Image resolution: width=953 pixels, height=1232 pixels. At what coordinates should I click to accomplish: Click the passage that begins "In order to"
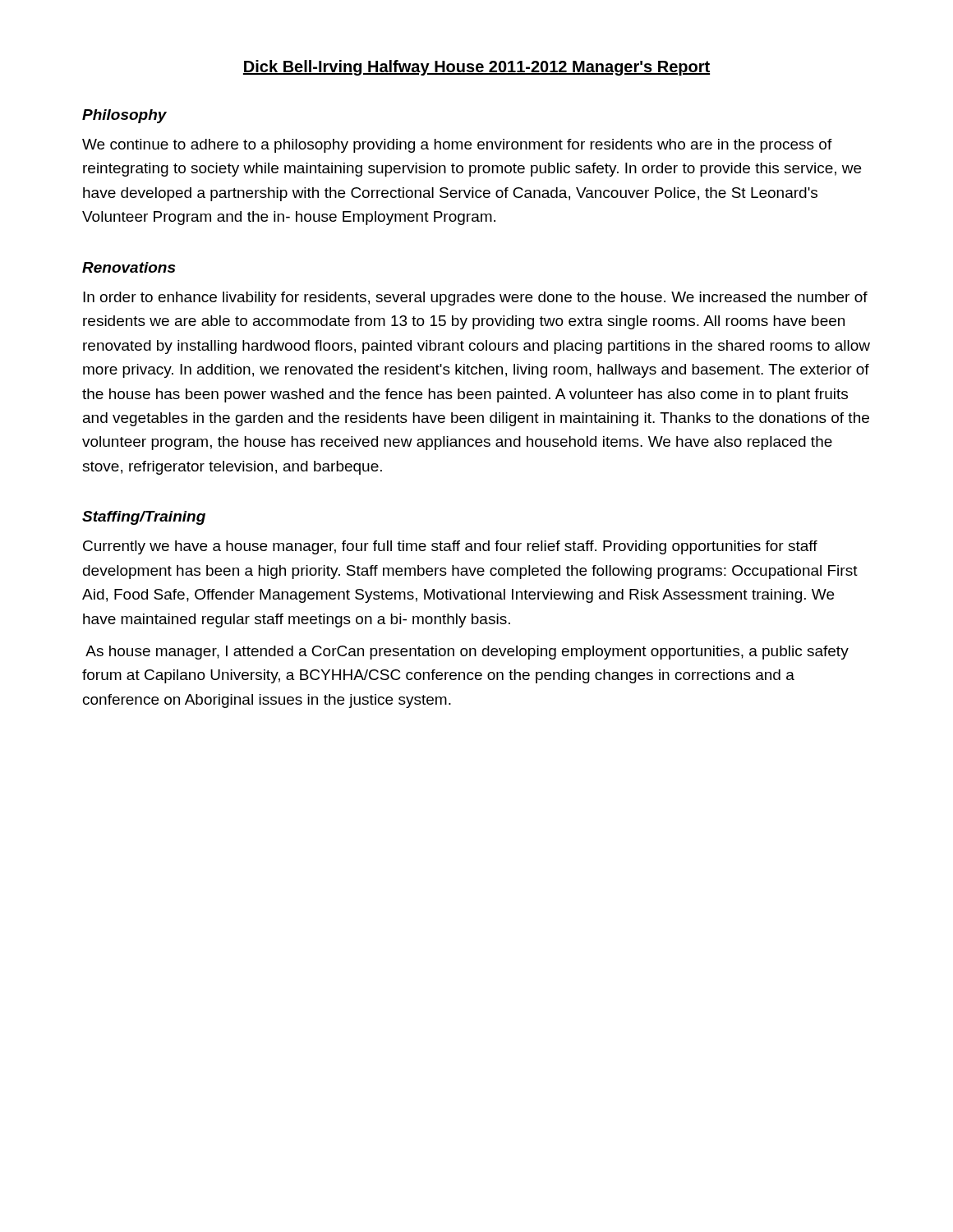pos(476,381)
